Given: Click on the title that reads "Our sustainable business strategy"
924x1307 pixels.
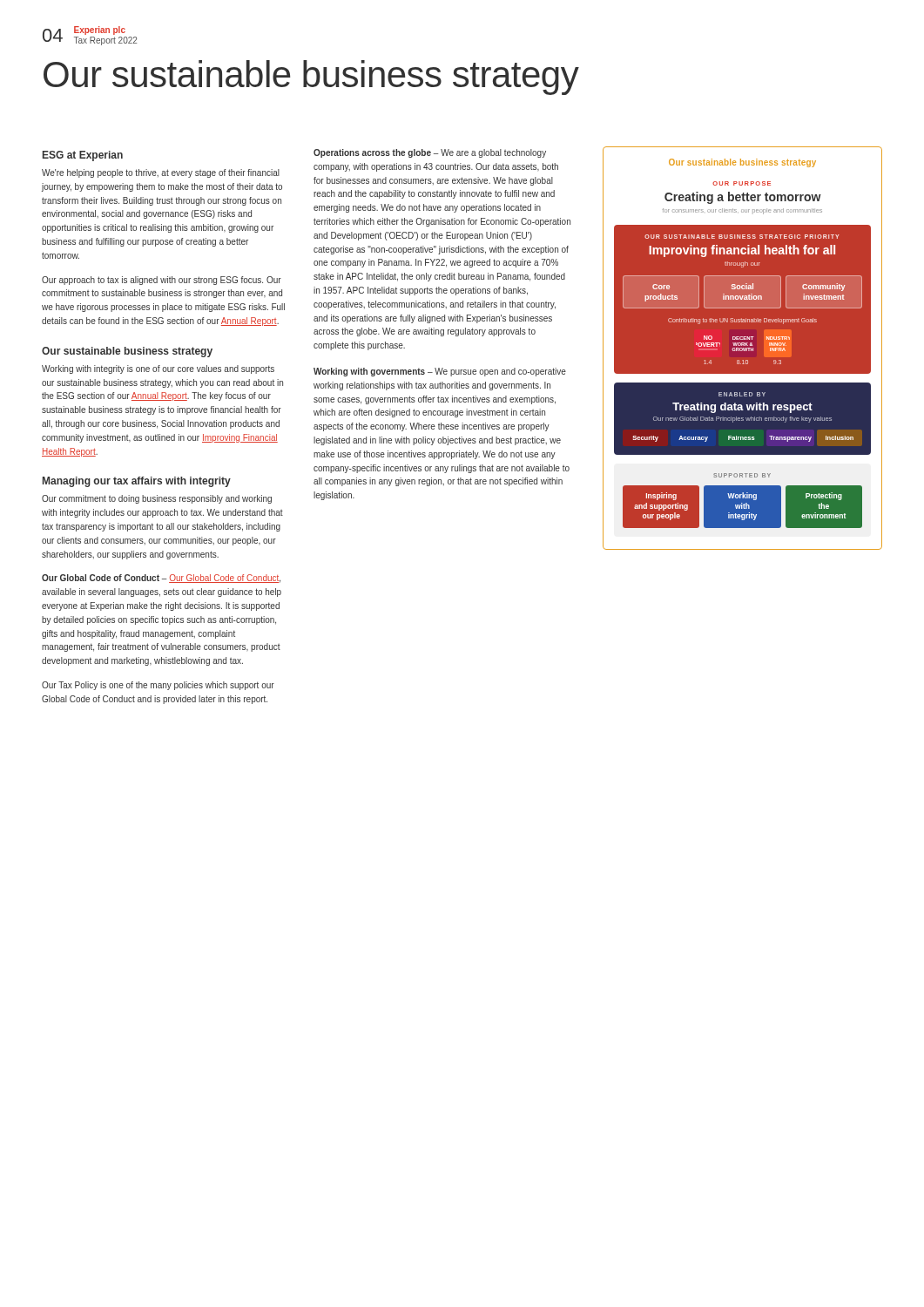Looking at the screenshot, I should click(x=310, y=74).
